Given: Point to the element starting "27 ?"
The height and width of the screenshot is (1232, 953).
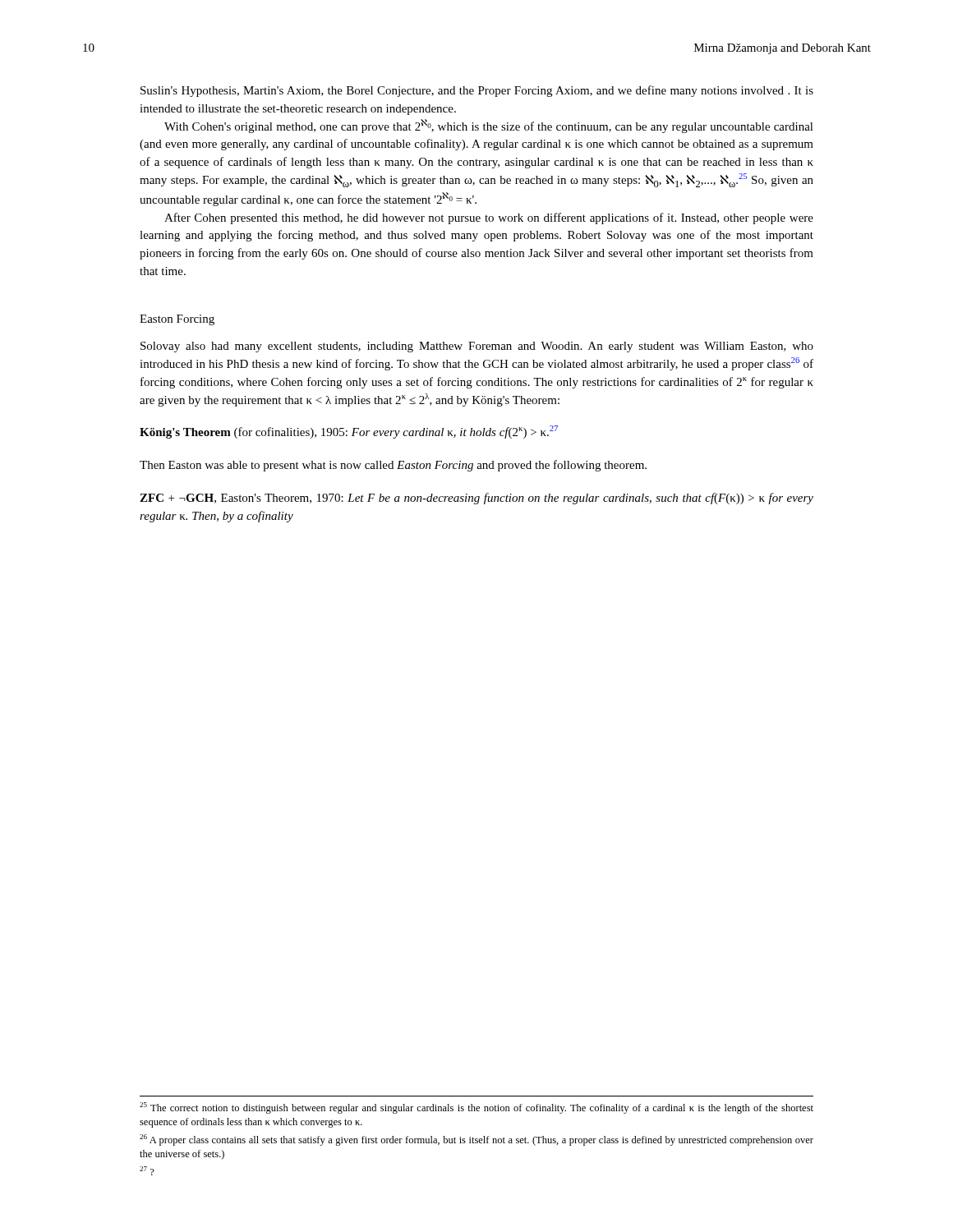Looking at the screenshot, I should 147,1171.
